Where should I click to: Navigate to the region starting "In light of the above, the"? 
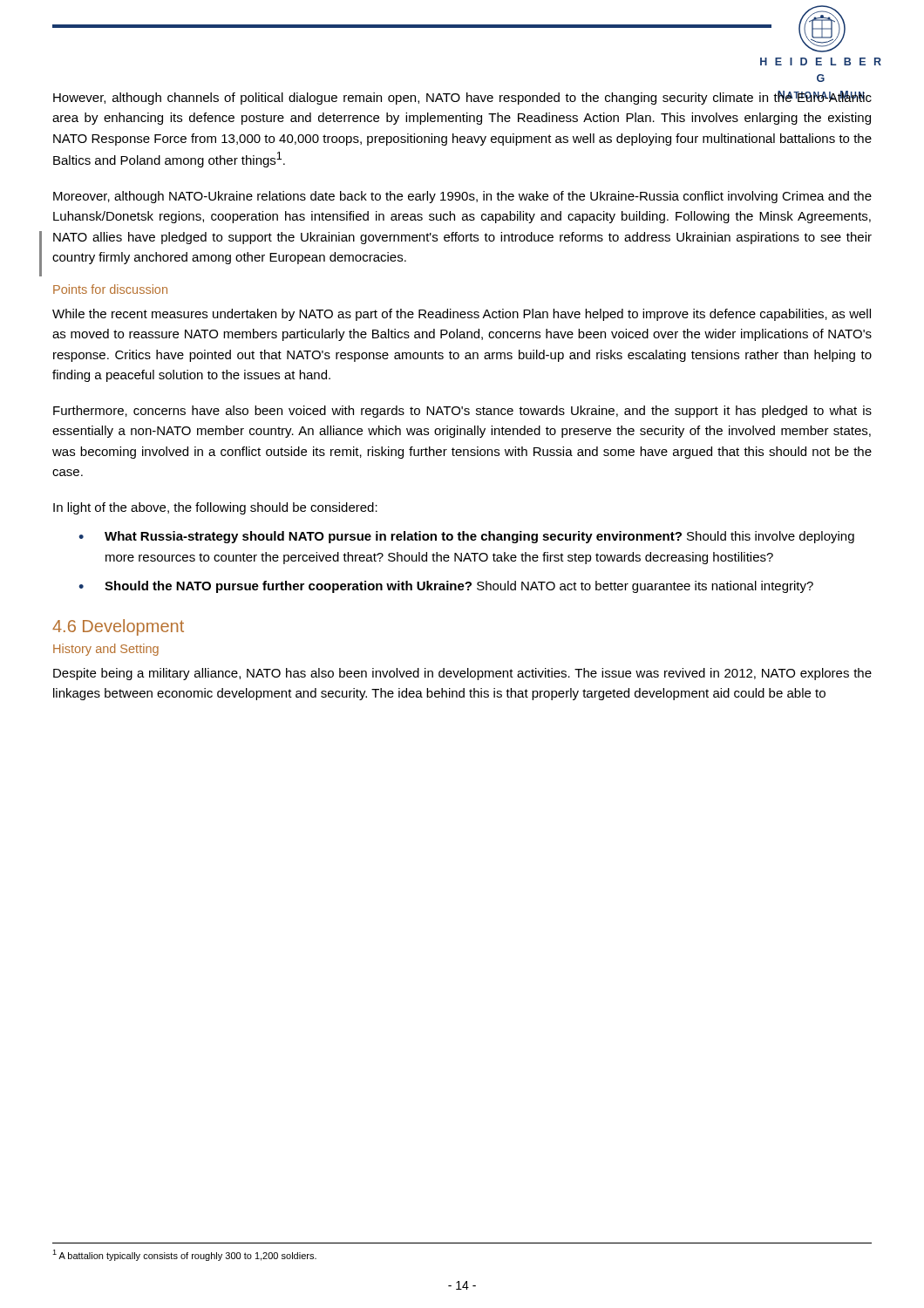(x=215, y=507)
